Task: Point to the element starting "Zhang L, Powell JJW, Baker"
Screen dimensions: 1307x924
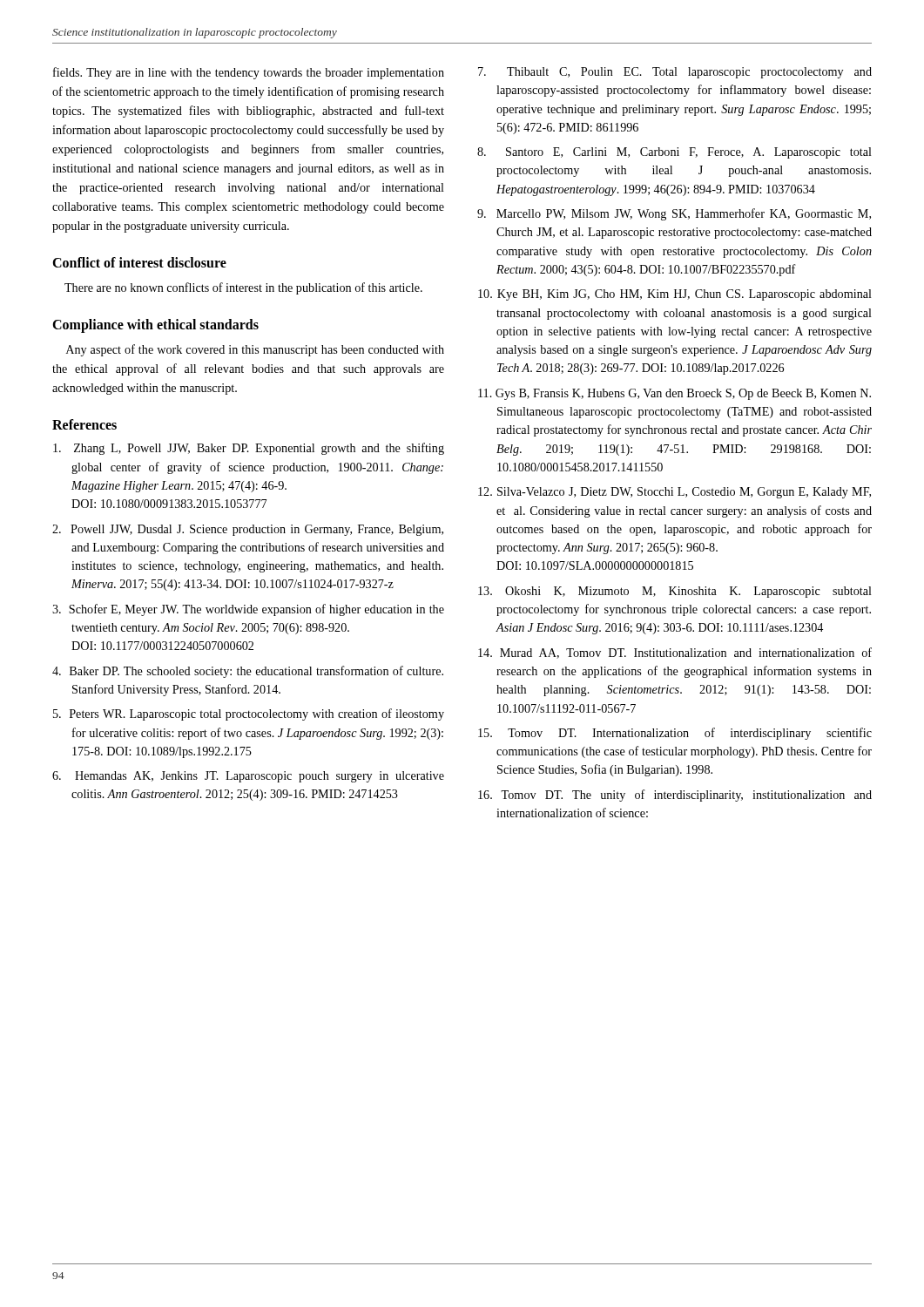Action: click(248, 476)
